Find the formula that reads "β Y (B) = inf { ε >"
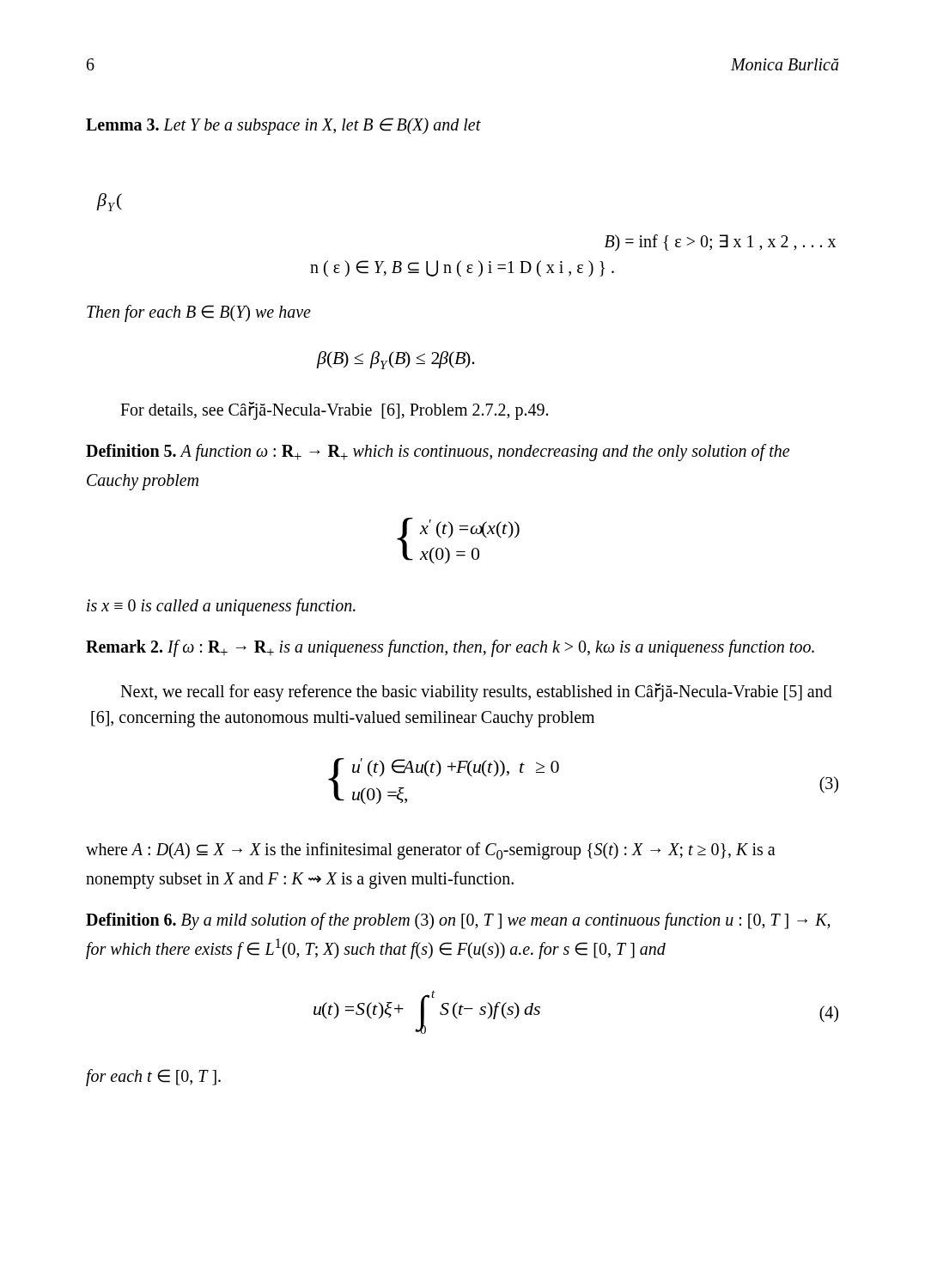 click(x=109, y=202)
